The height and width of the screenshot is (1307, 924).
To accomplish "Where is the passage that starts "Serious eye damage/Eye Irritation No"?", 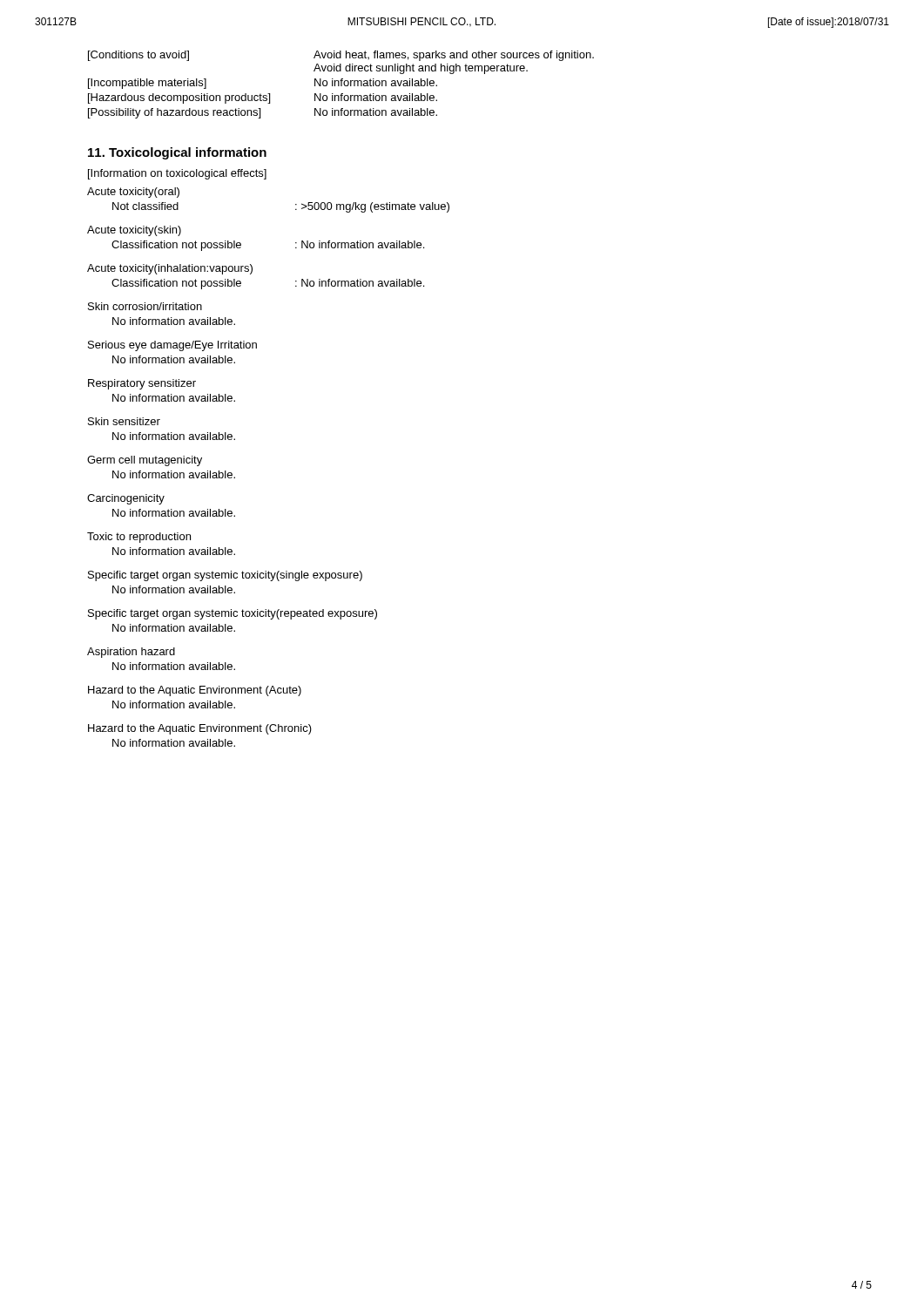I will [x=172, y=346].
